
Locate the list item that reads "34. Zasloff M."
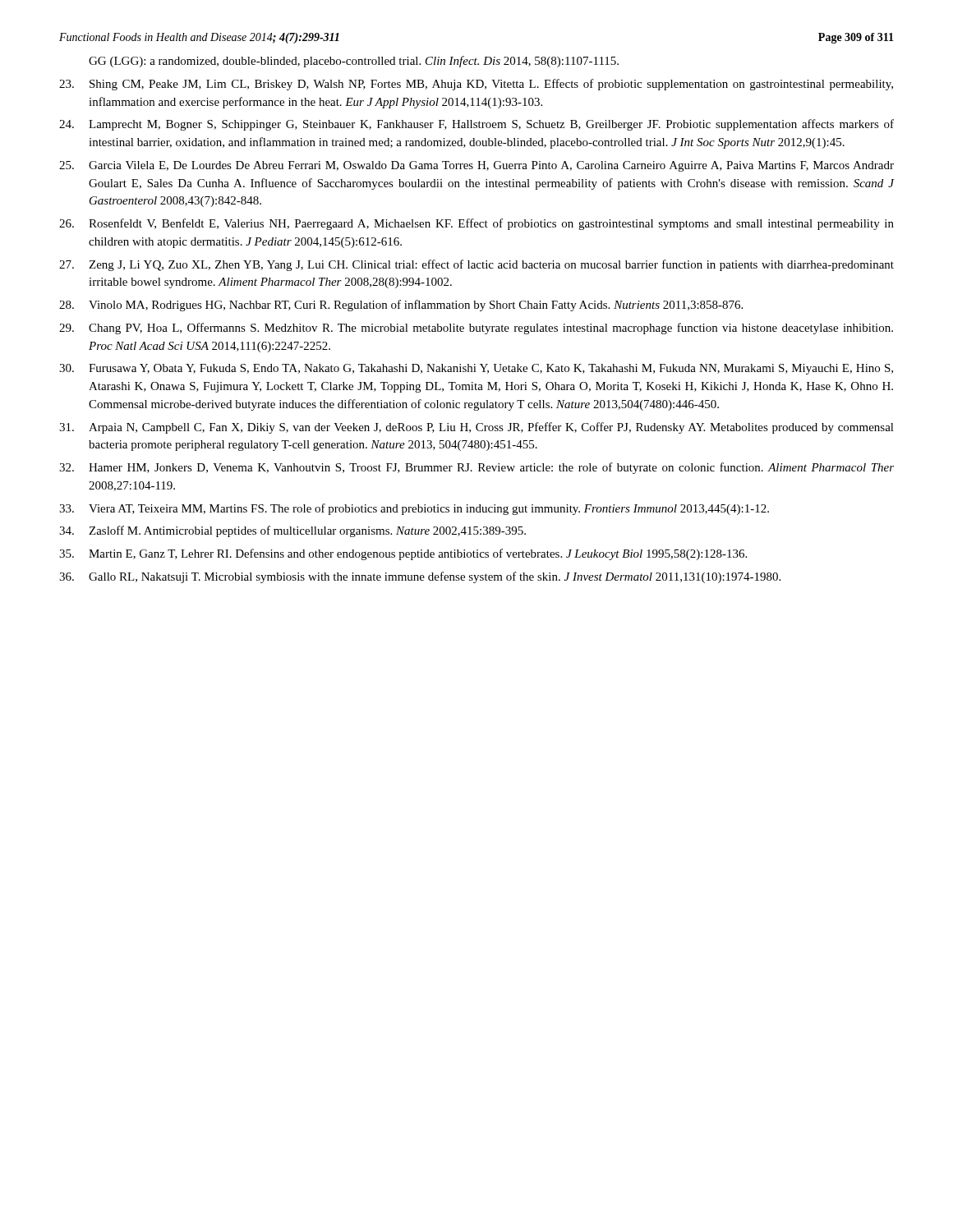(x=476, y=532)
